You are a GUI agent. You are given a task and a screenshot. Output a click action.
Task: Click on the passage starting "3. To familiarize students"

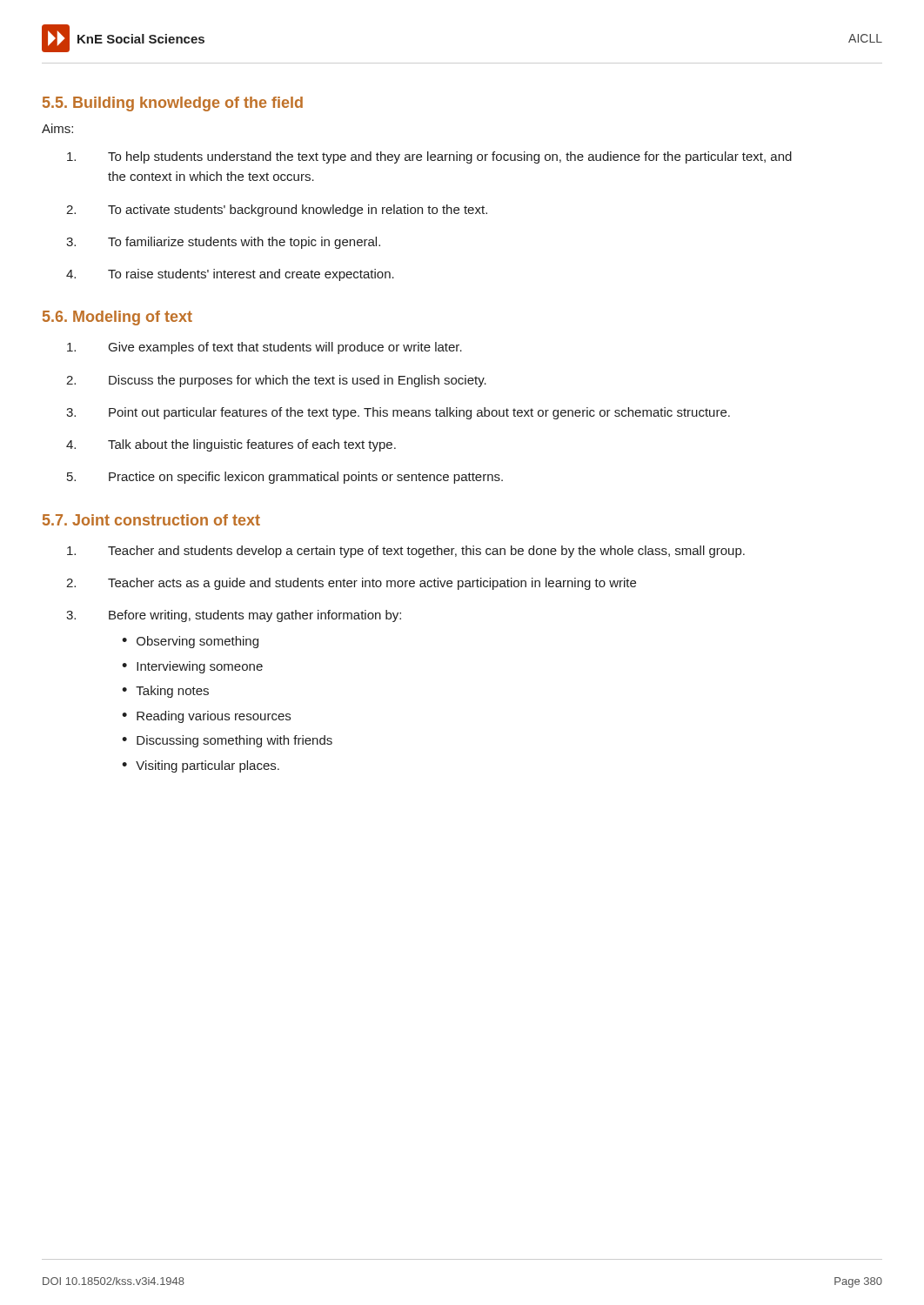point(223,243)
